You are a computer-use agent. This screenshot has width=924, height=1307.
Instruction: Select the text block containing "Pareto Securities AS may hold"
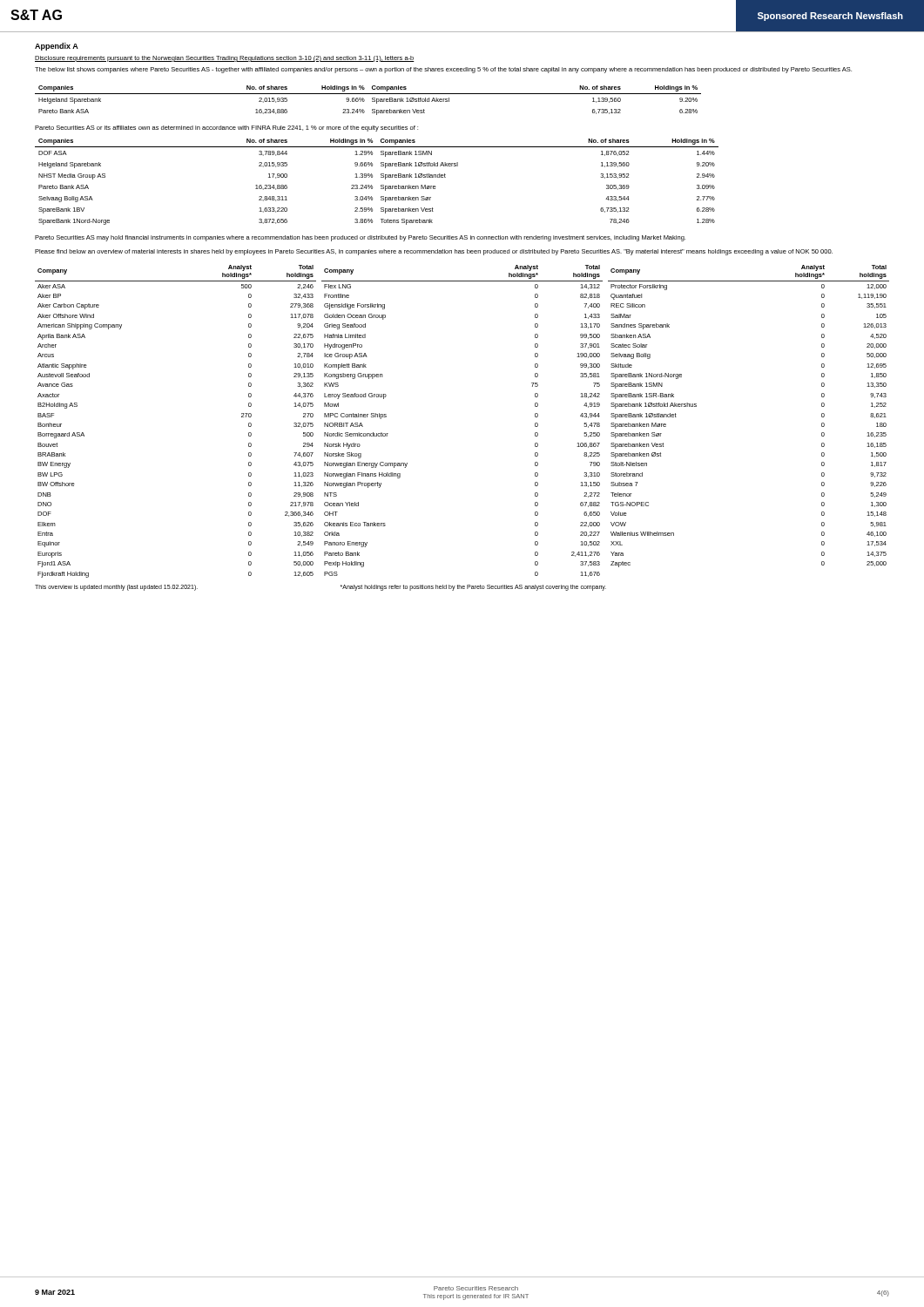[360, 237]
